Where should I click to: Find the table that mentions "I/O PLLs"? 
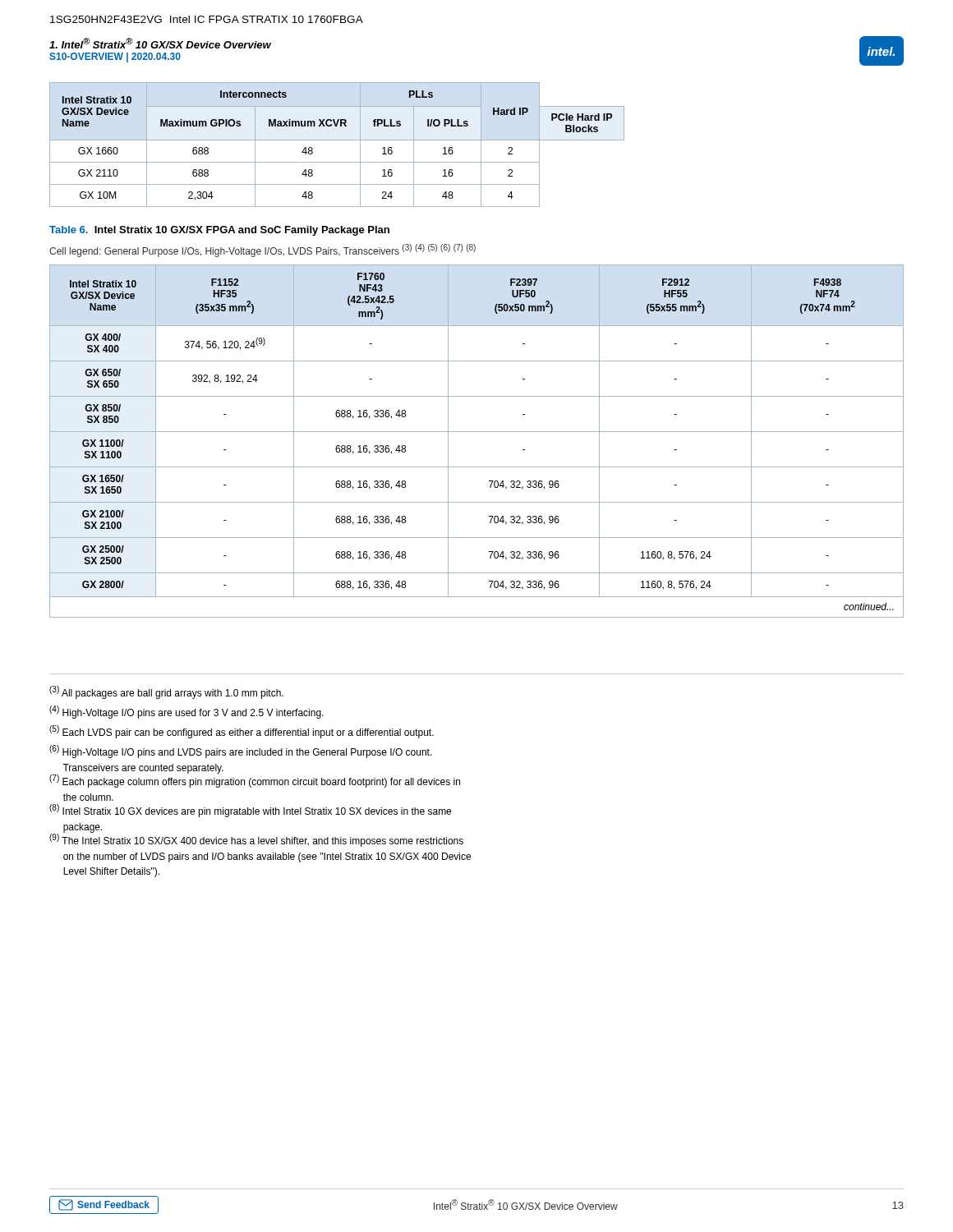337,145
